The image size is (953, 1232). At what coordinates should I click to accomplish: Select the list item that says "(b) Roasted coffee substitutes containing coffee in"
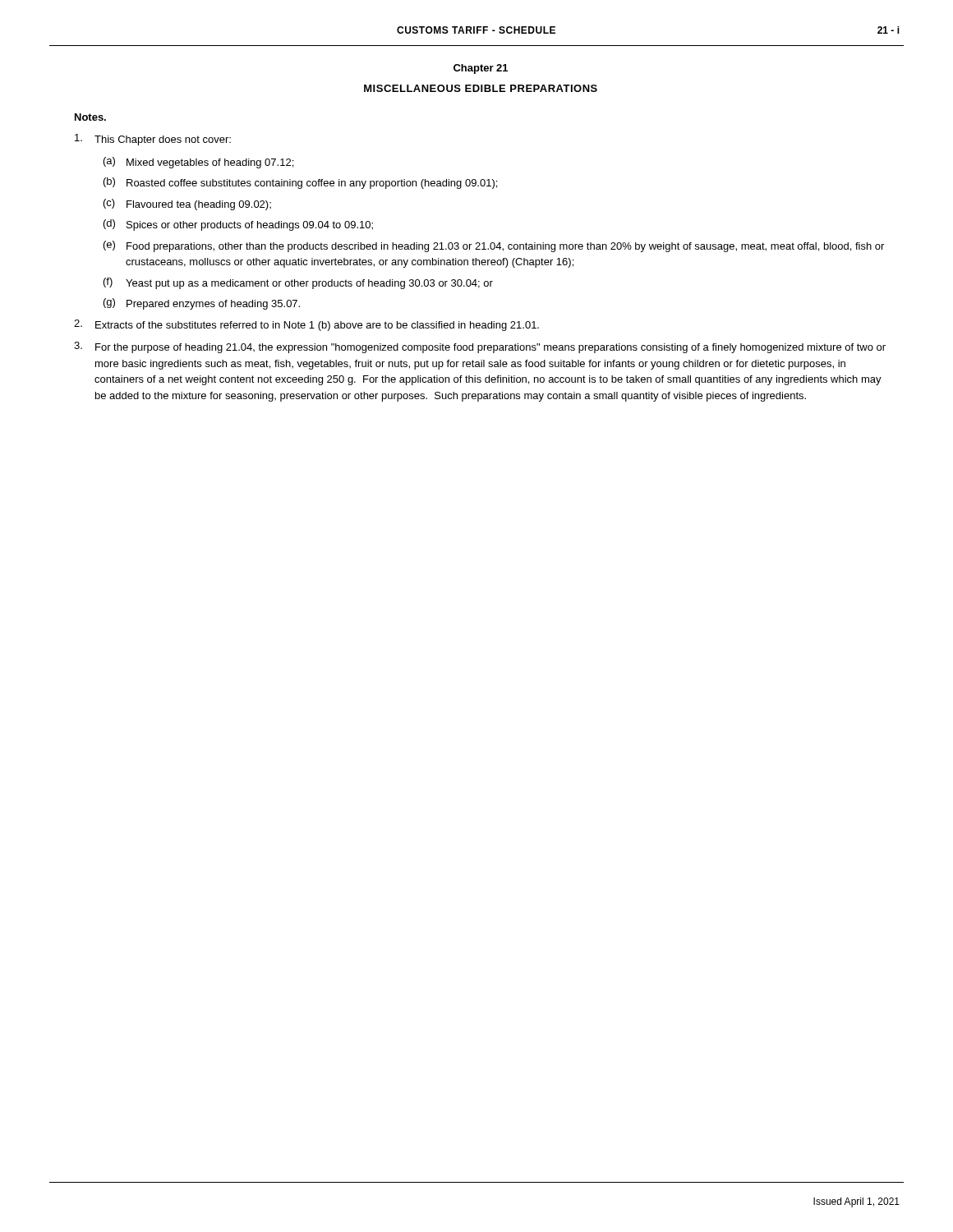[x=300, y=183]
